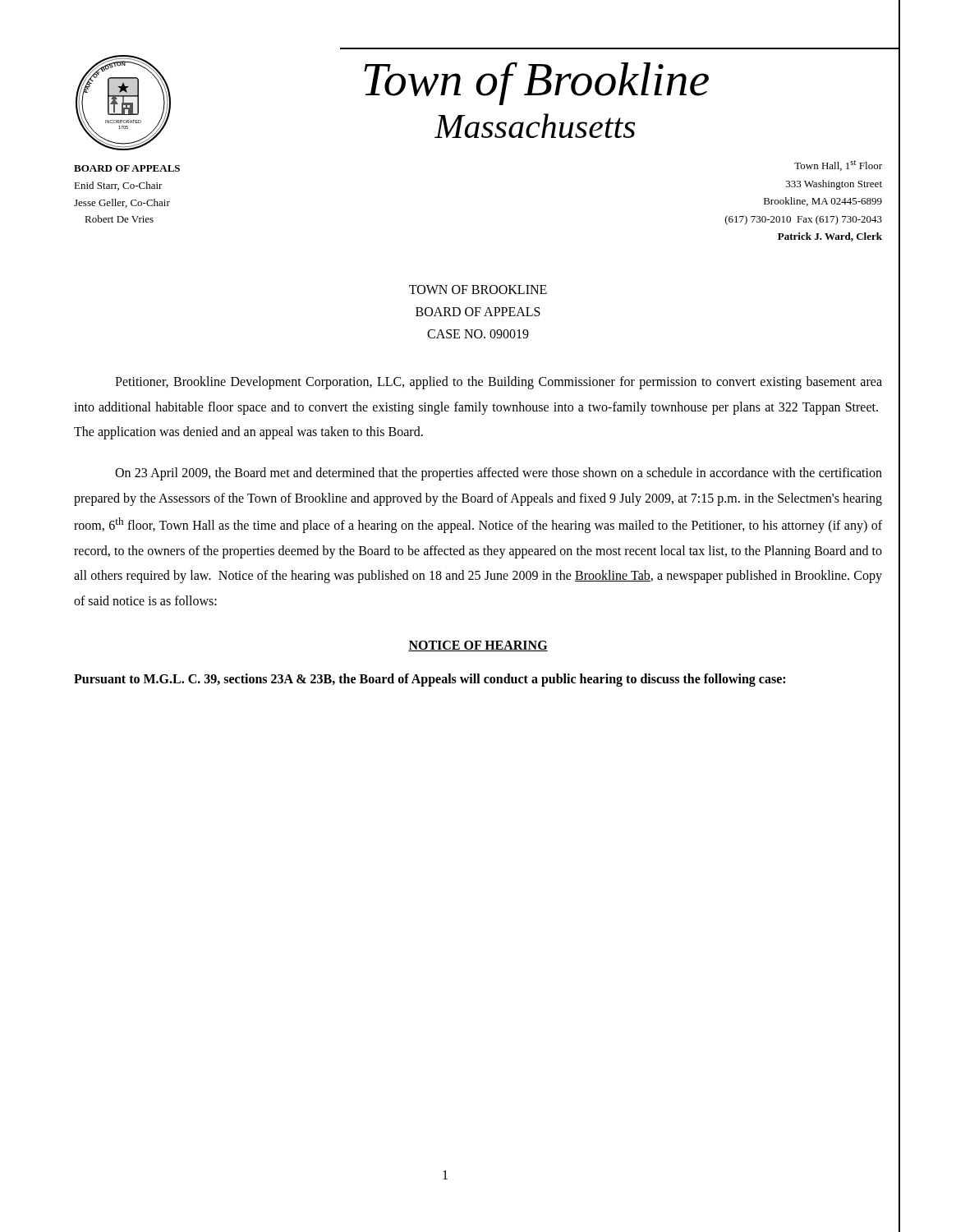
Task: Navigate to the block starting "On 23 April 2009, the"
Action: click(x=478, y=537)
